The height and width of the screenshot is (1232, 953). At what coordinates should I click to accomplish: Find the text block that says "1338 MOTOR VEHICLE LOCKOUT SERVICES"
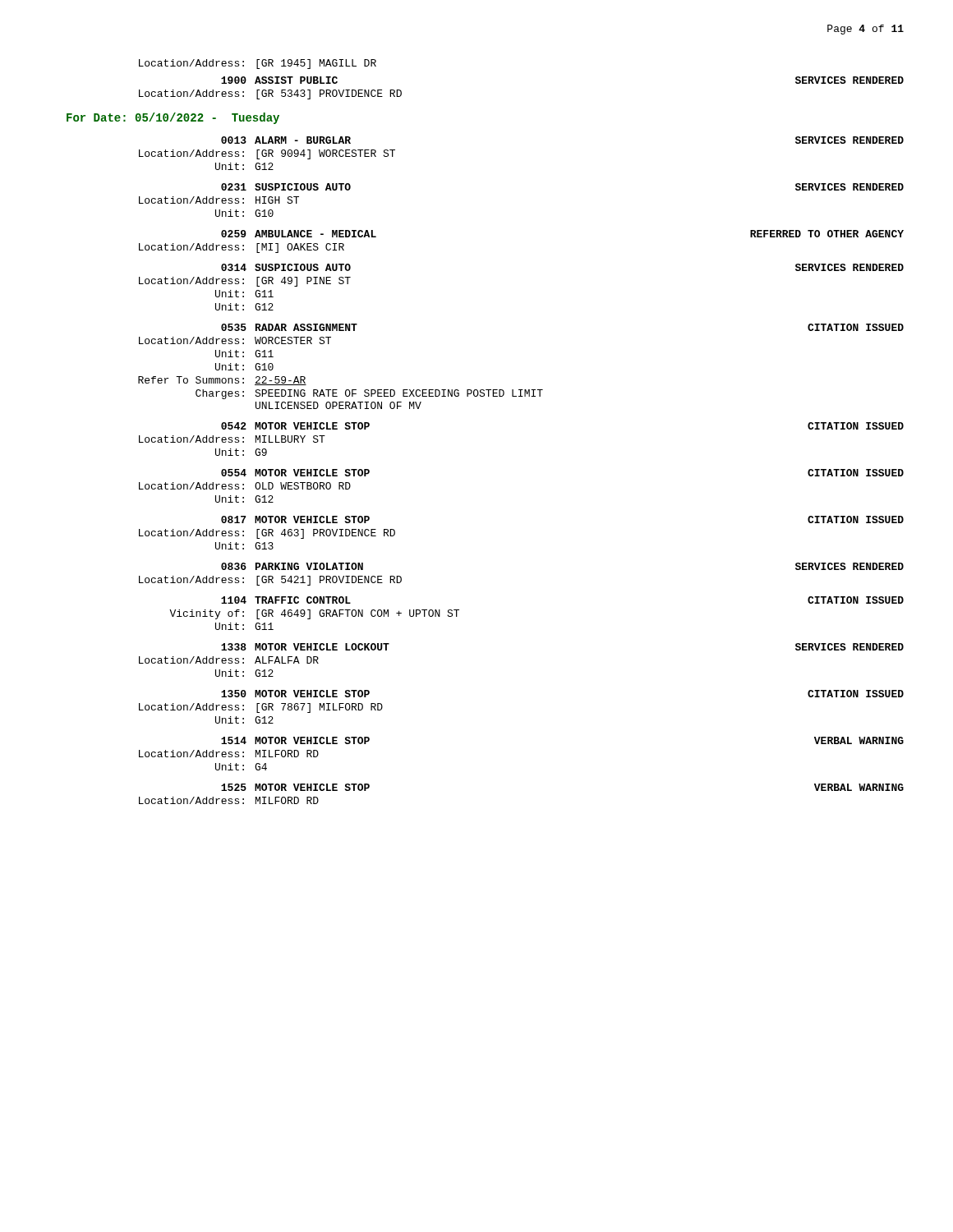coord(230,647)
